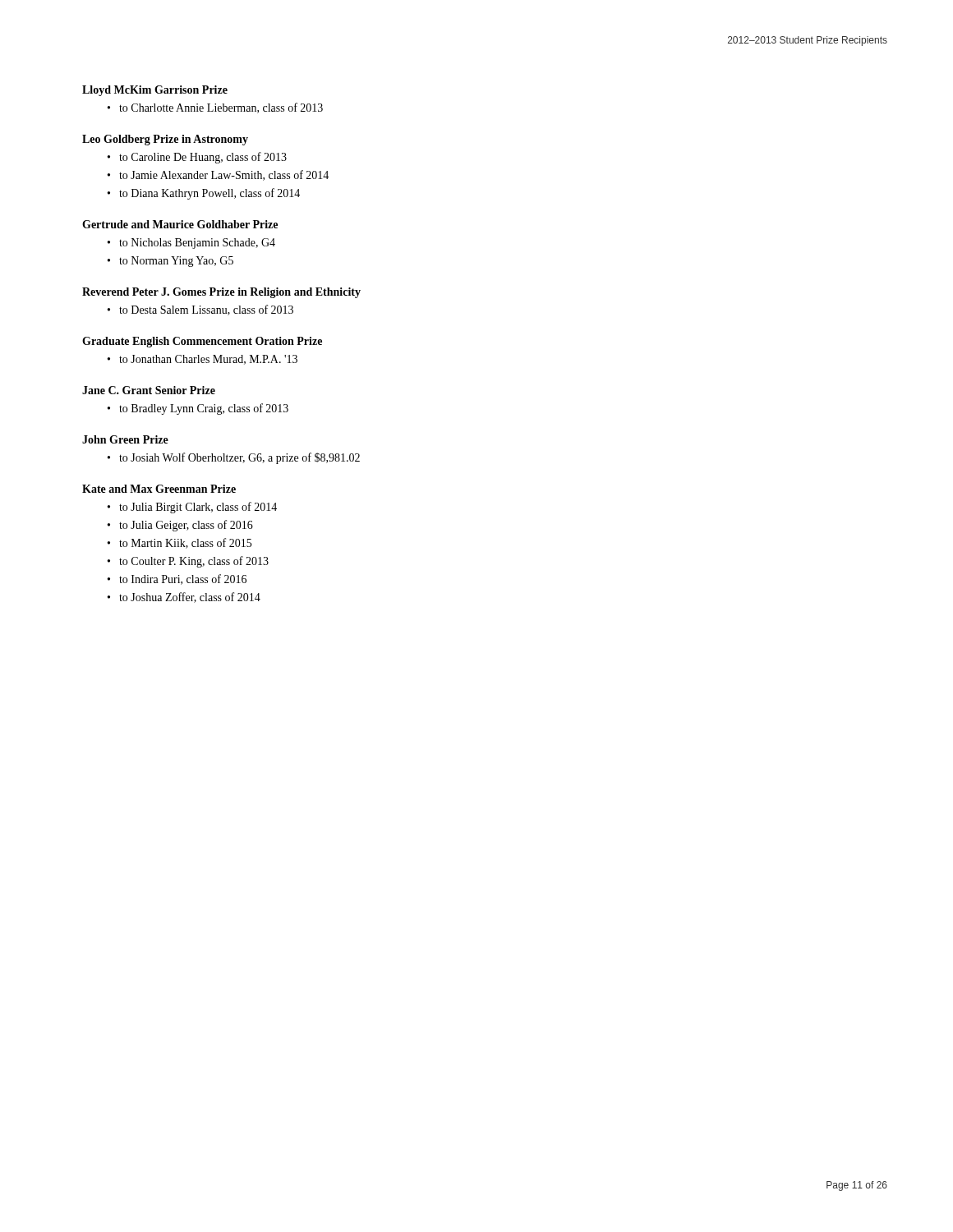Locate the list item with the text "• to Charlotte"
Image resolution: width=953 pixels, height=1232 pixels.
click(215, 108)
